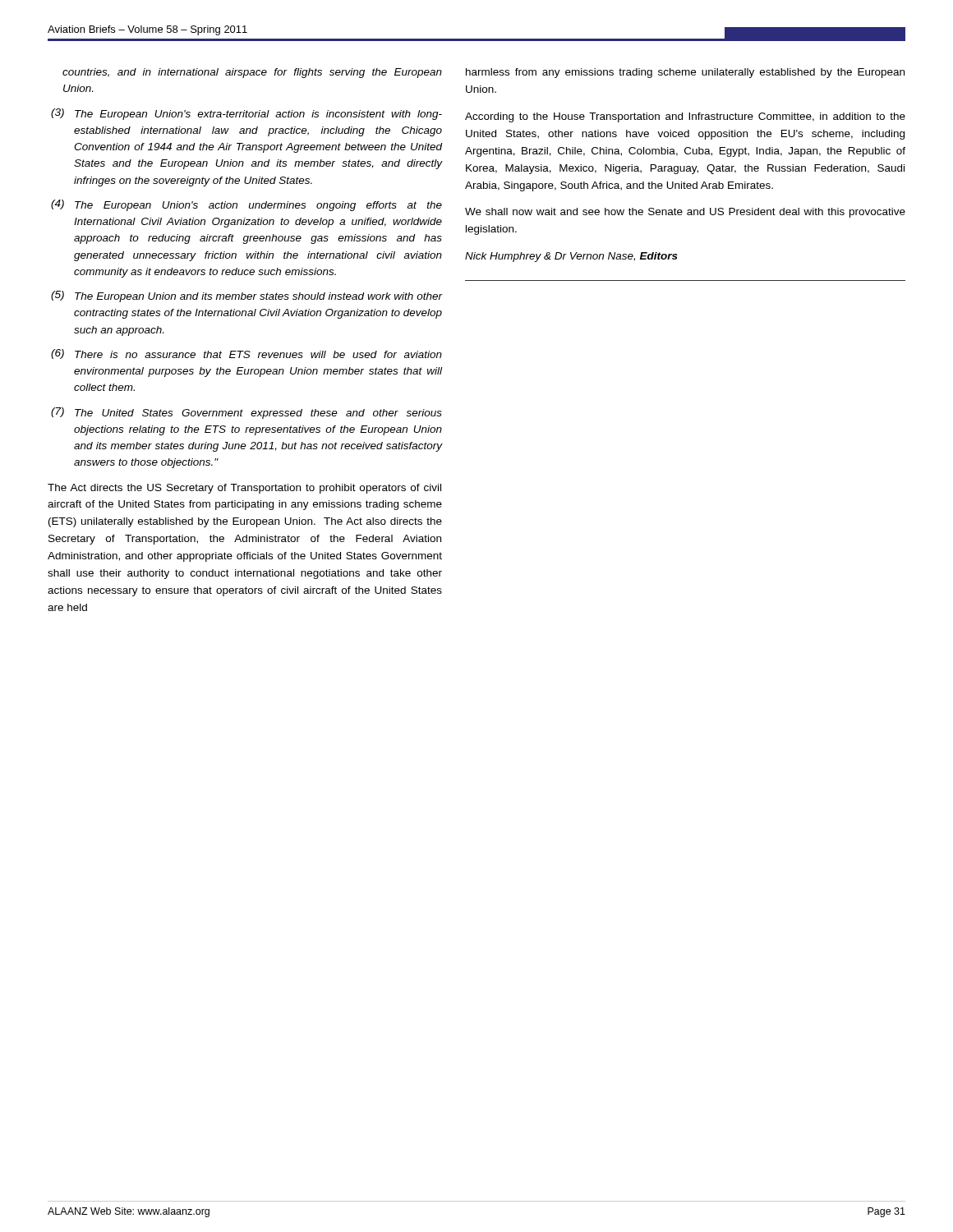Point to the block beginning "According to the House Transportation and Infrastructure"
The image size is (953, 1232).
pyautogui.click(x=685, y=150)
